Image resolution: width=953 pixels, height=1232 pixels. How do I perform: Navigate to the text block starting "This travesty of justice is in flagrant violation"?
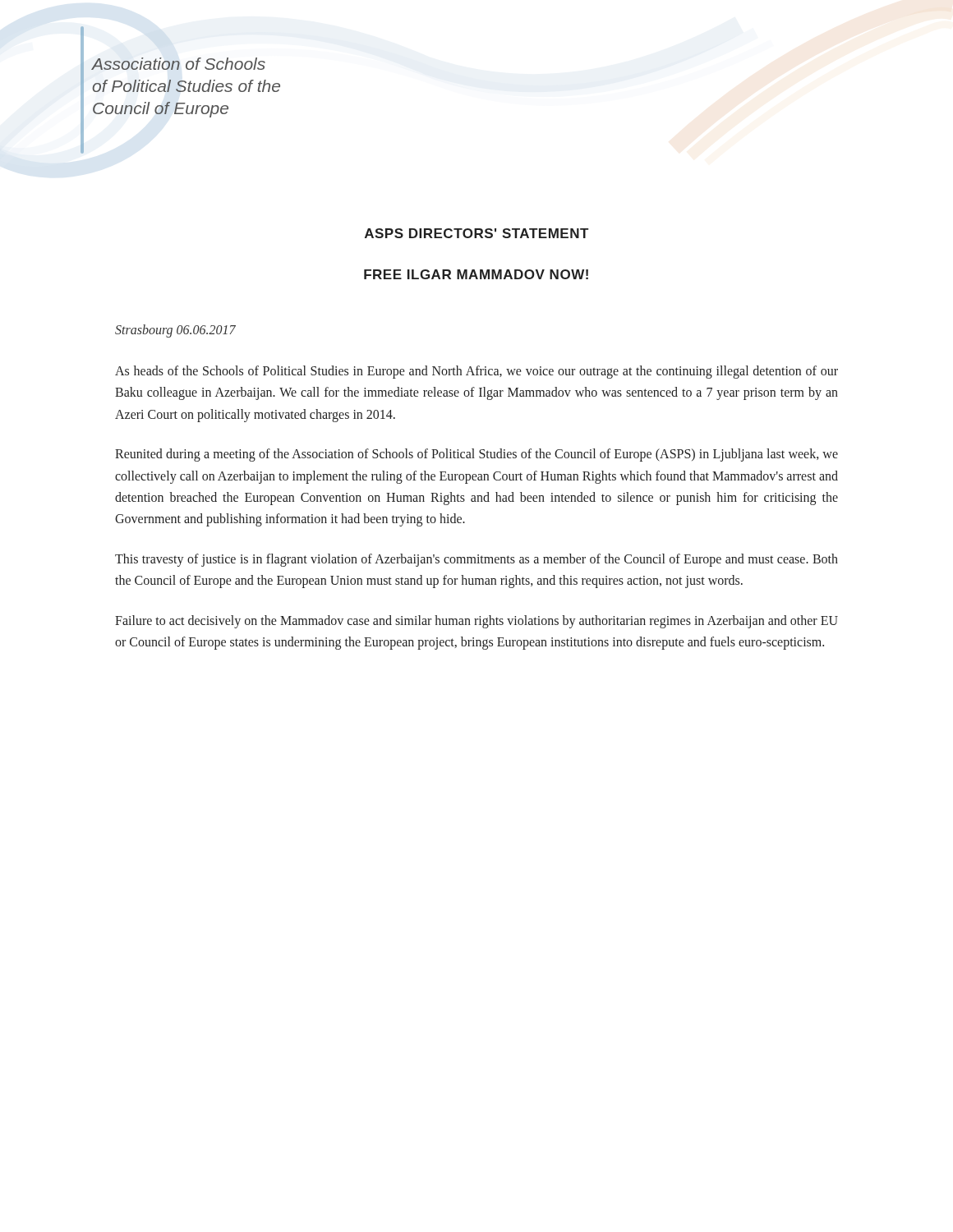tap(476, 570)
